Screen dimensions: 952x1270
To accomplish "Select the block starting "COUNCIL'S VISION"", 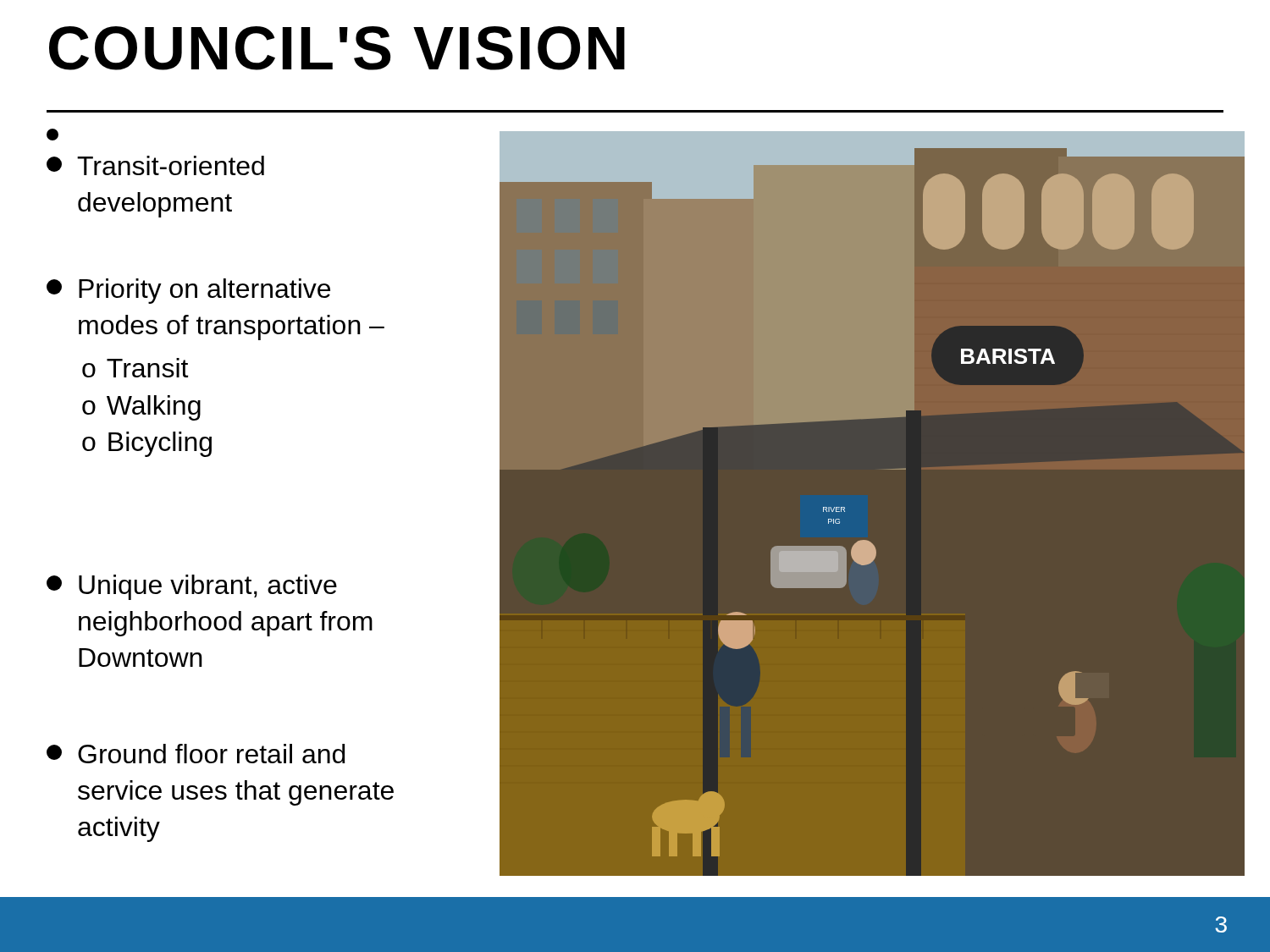I will point(635,49).
